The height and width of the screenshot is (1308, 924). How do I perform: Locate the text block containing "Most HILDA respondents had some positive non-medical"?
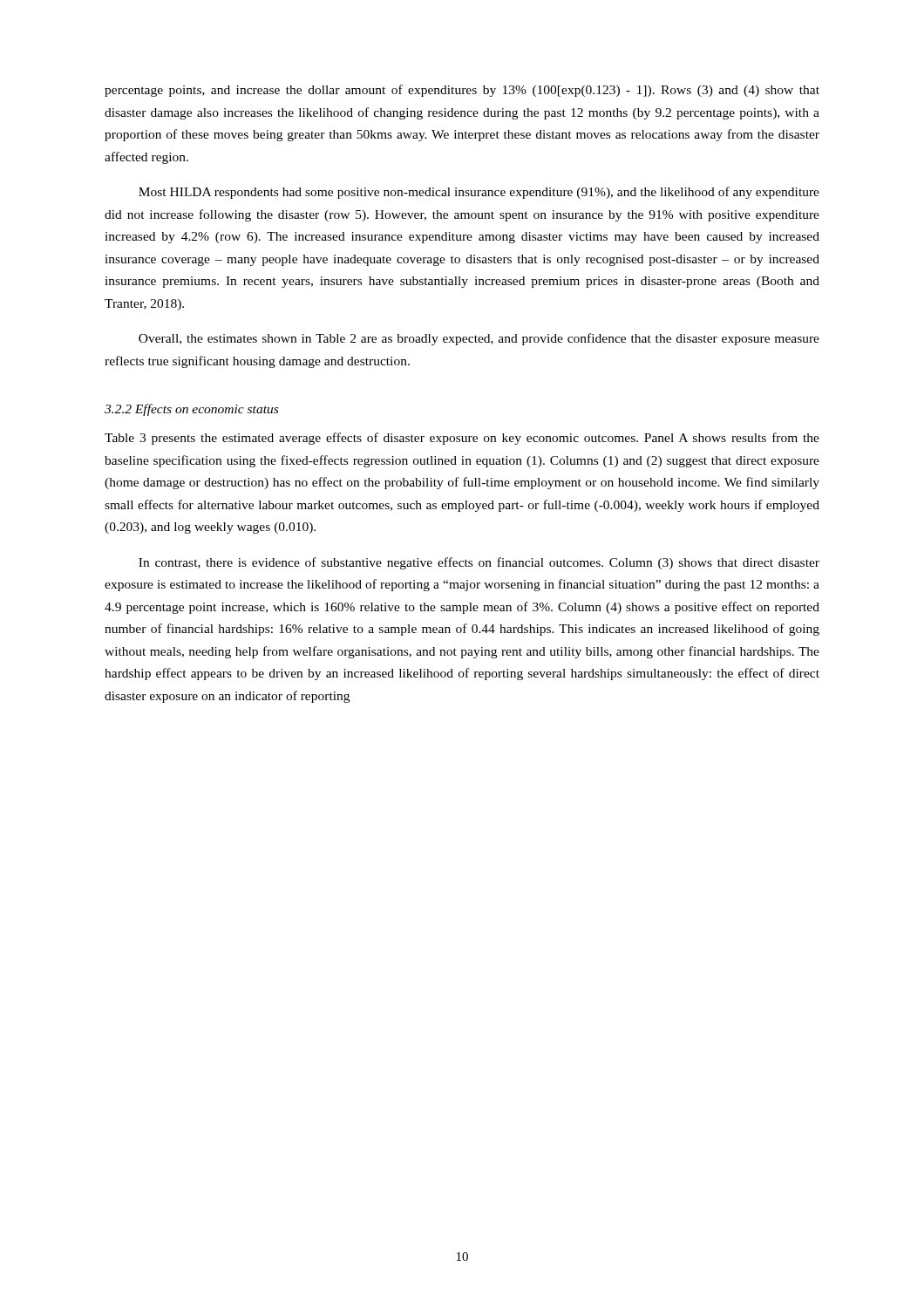tap(462, 247)
